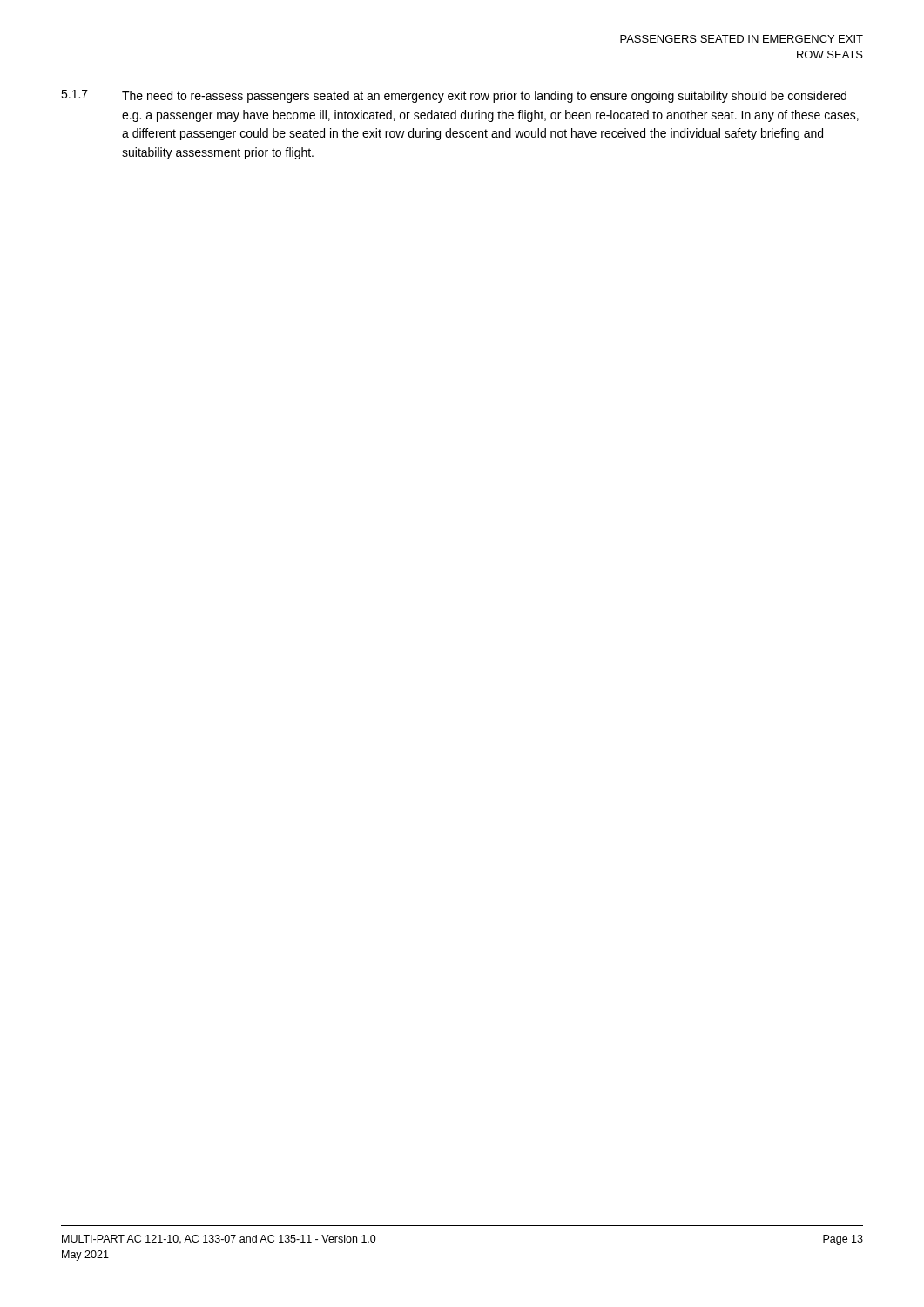Navigate to the passage starting "5.1.7 The need to re-assess passengers"
This screenshot has height=1307, width=924.
coord(462,125)
